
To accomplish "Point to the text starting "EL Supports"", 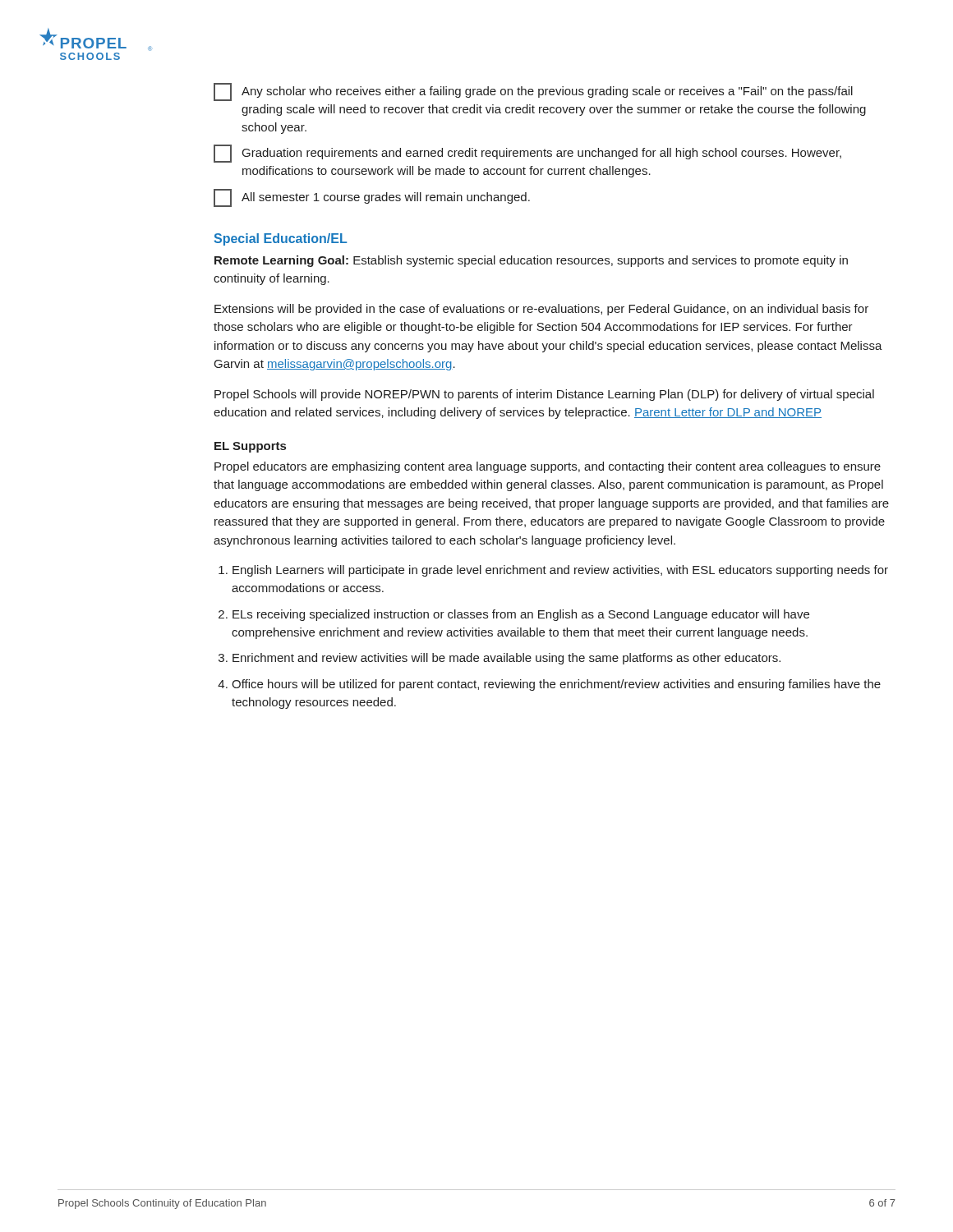I will [x=250, y=445].
